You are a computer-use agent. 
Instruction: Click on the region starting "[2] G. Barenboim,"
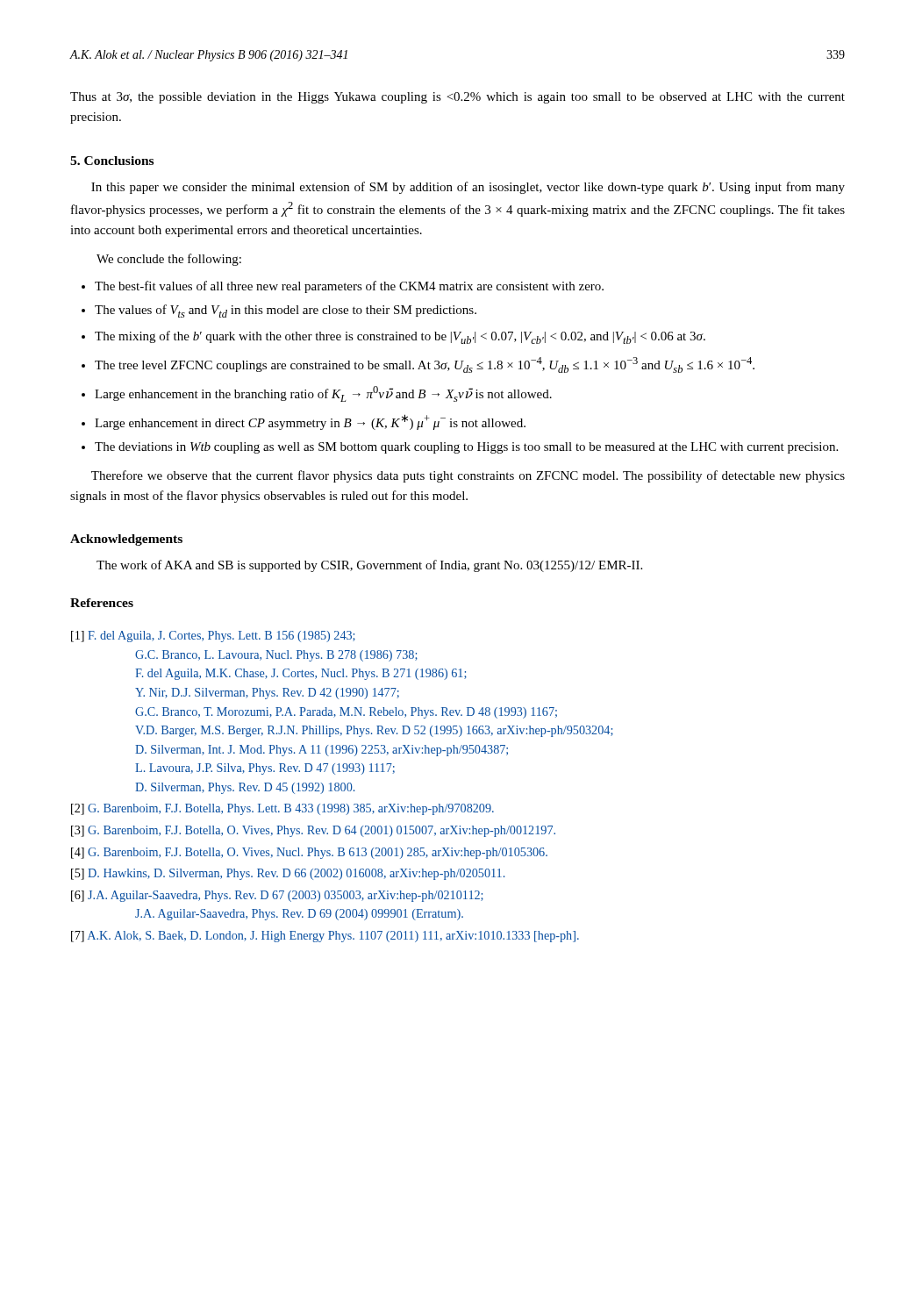coord(282,808)
